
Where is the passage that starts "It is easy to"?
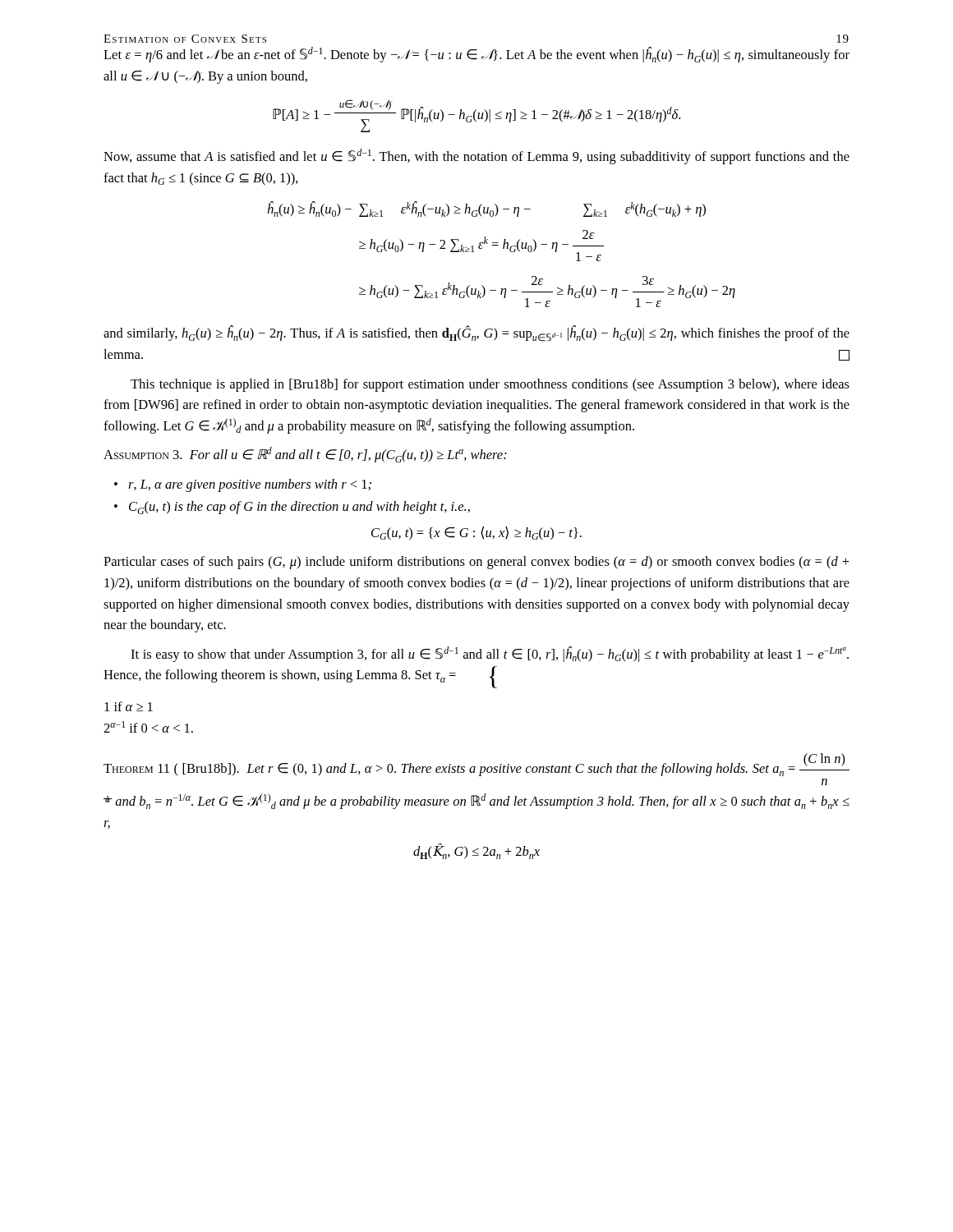tap(490, 654)
